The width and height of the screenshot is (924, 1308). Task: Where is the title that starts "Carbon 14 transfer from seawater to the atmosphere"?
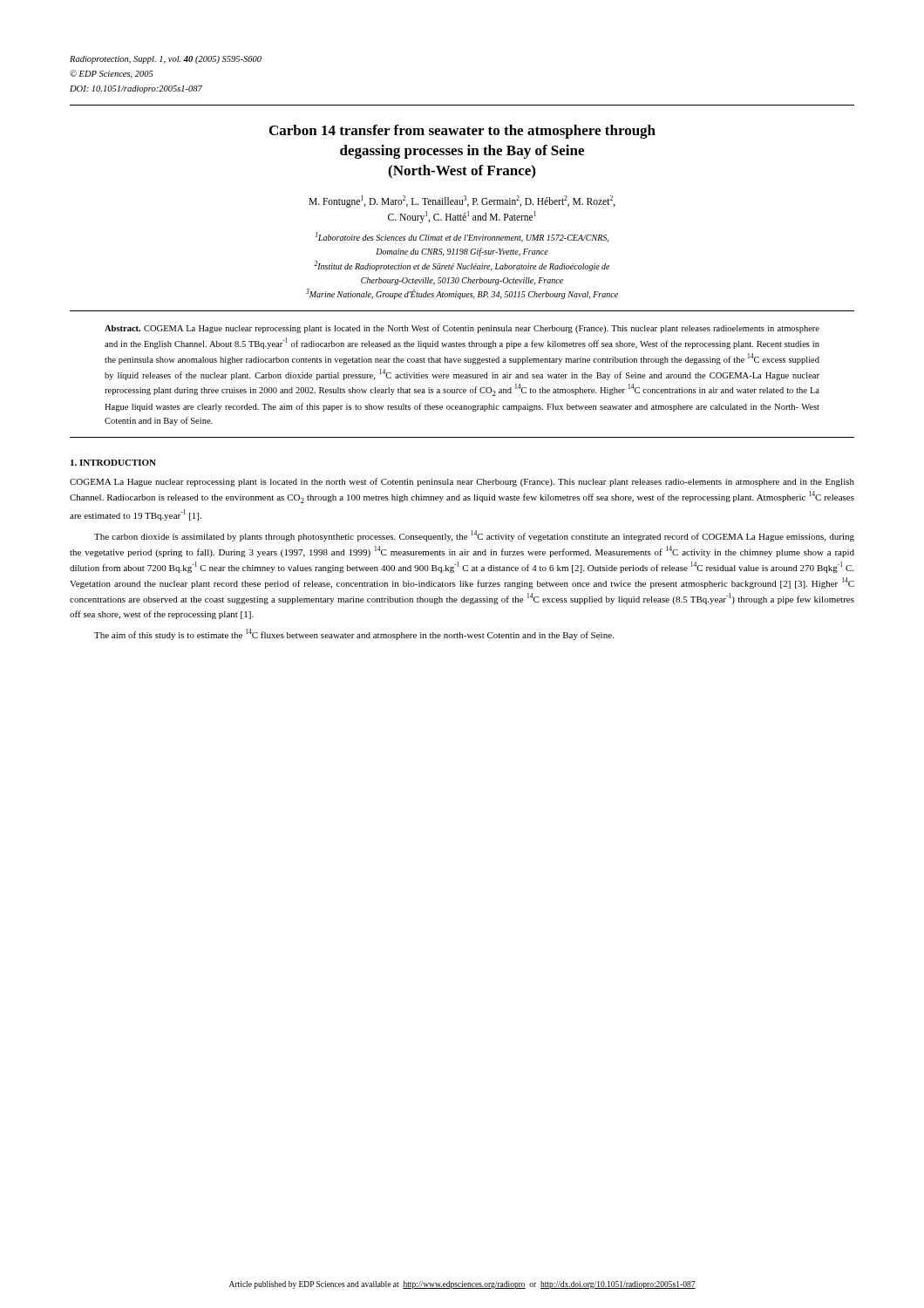point(462,152)
